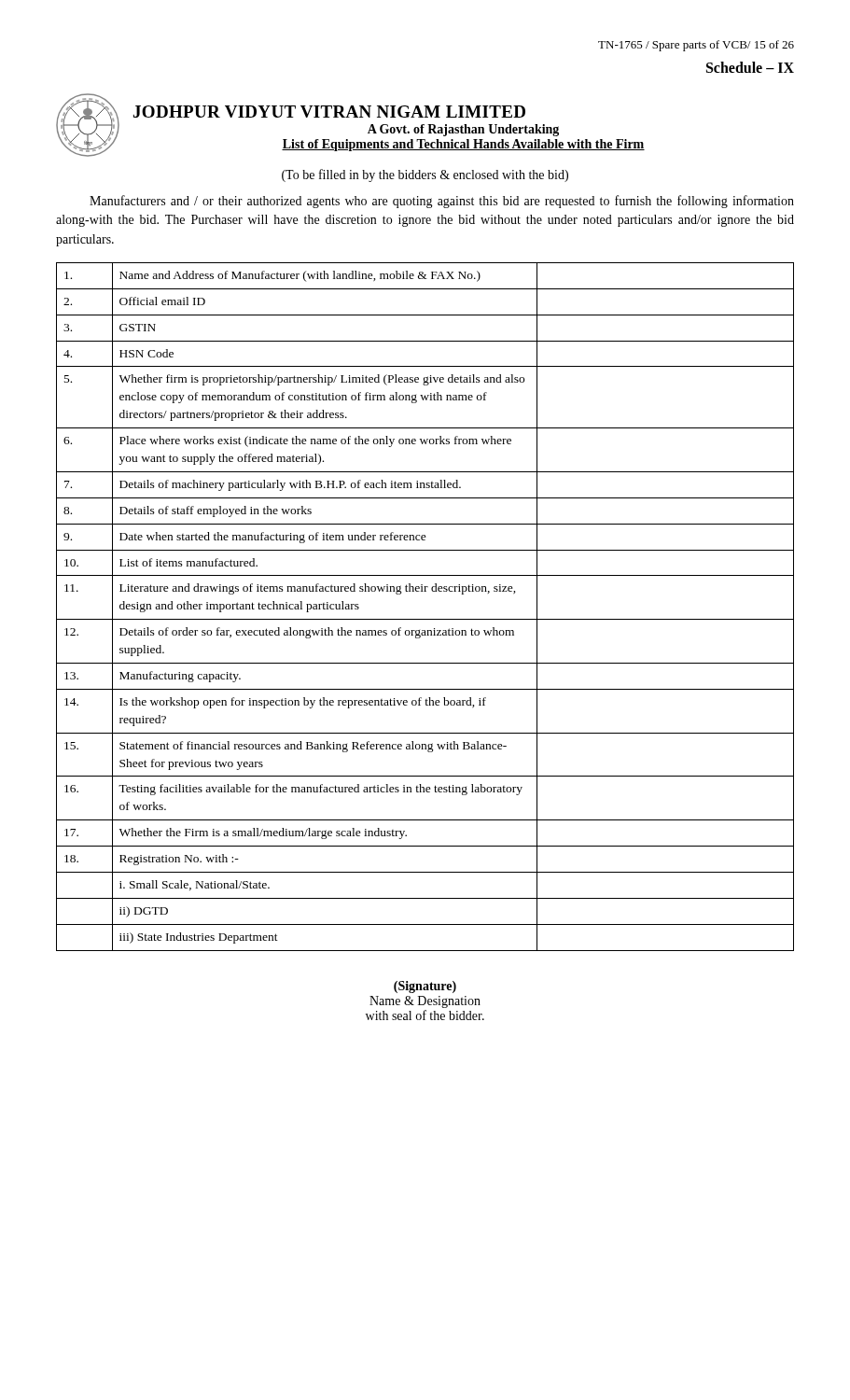Point to the passage starting "(To be filled in by the bidders"
Viewport: 850px width, 1400px height.
[425, 175]
